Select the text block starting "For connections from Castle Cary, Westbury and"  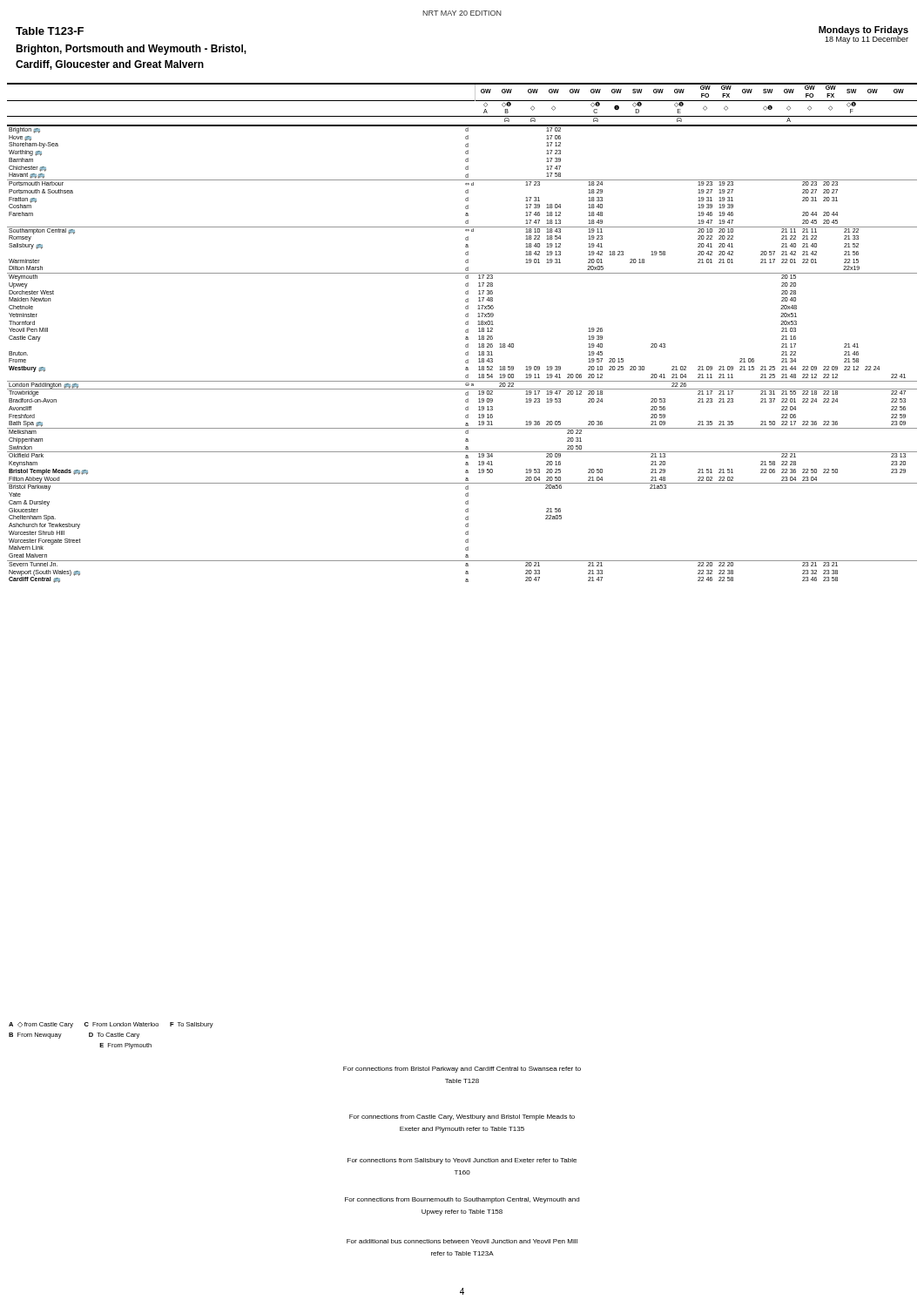[x=462, y=1123]
